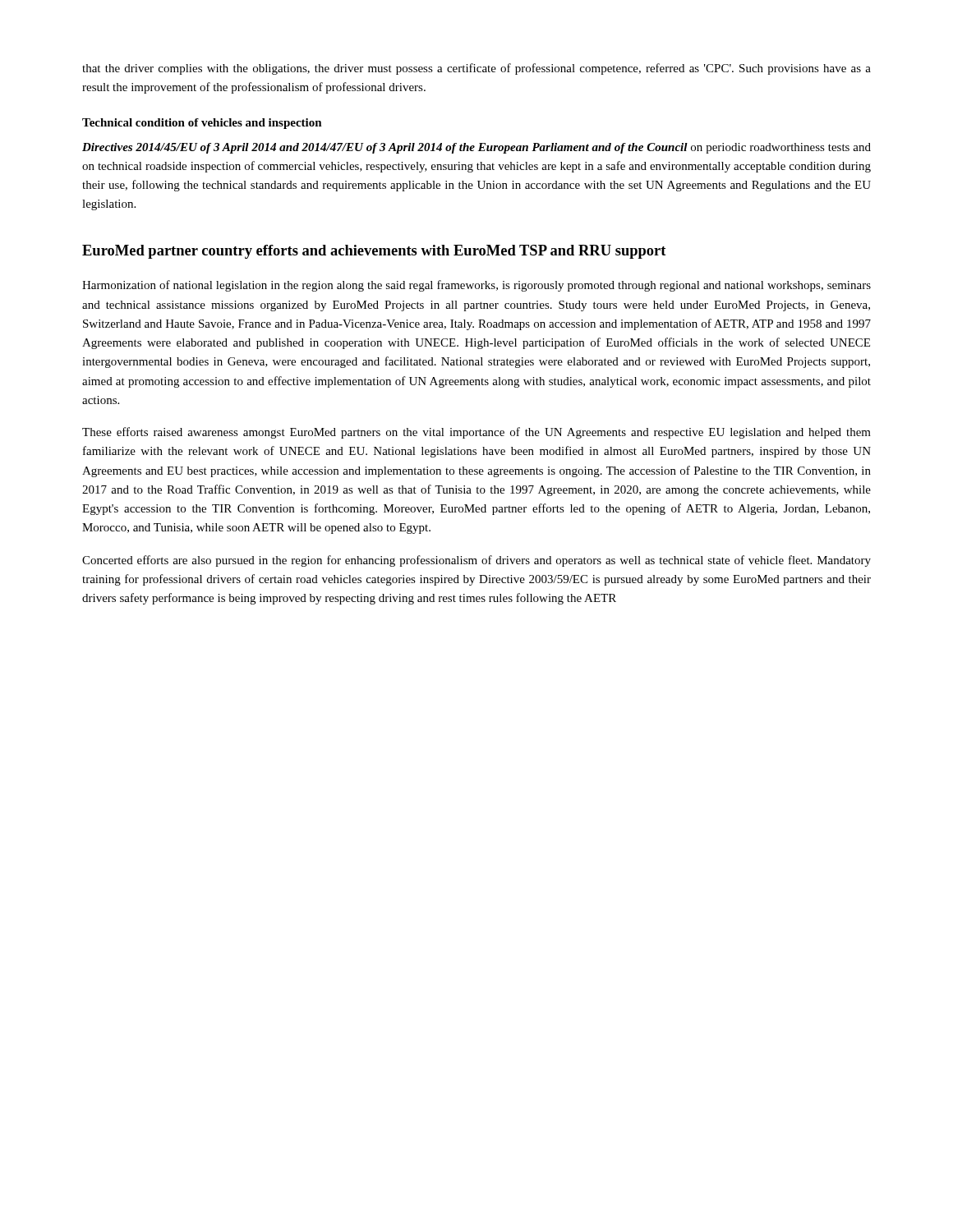This screenshot has height=1232, width=953.
Task: Where is the passage that starts "Directives 2014/45/EU of 3"?
Action: point(476,175)
